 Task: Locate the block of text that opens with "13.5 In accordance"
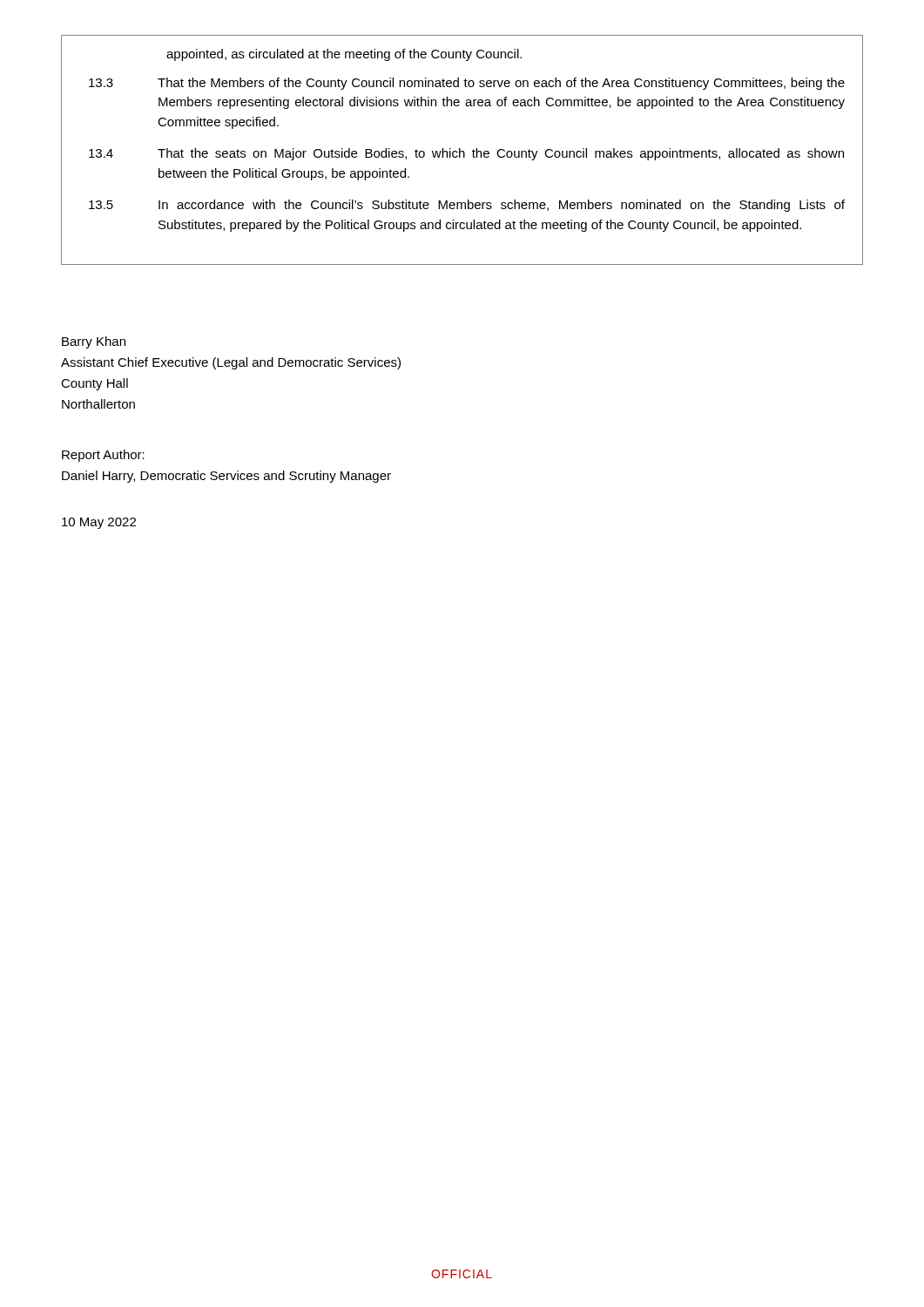(462, 215)
